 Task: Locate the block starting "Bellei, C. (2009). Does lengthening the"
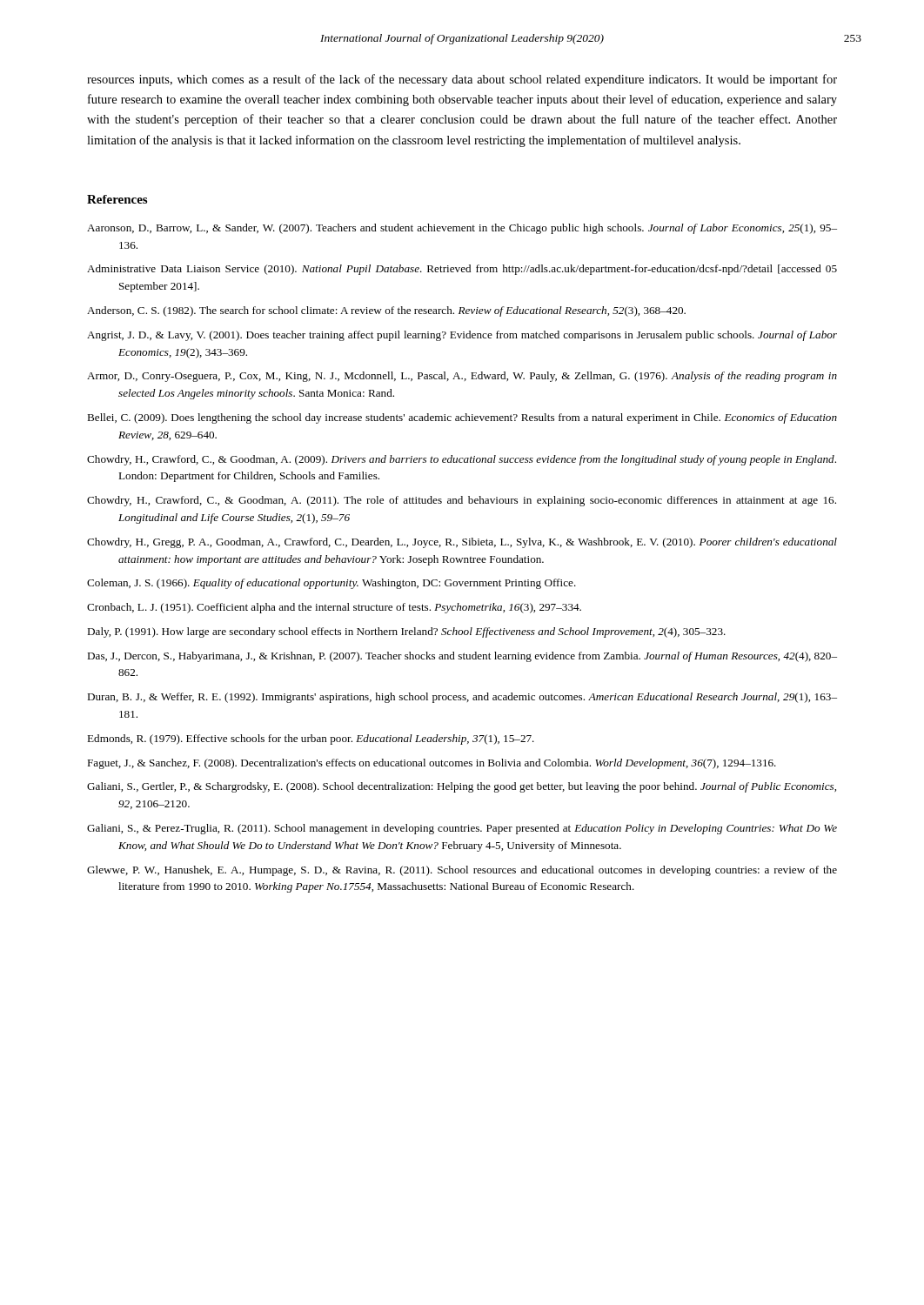[462, 426]
